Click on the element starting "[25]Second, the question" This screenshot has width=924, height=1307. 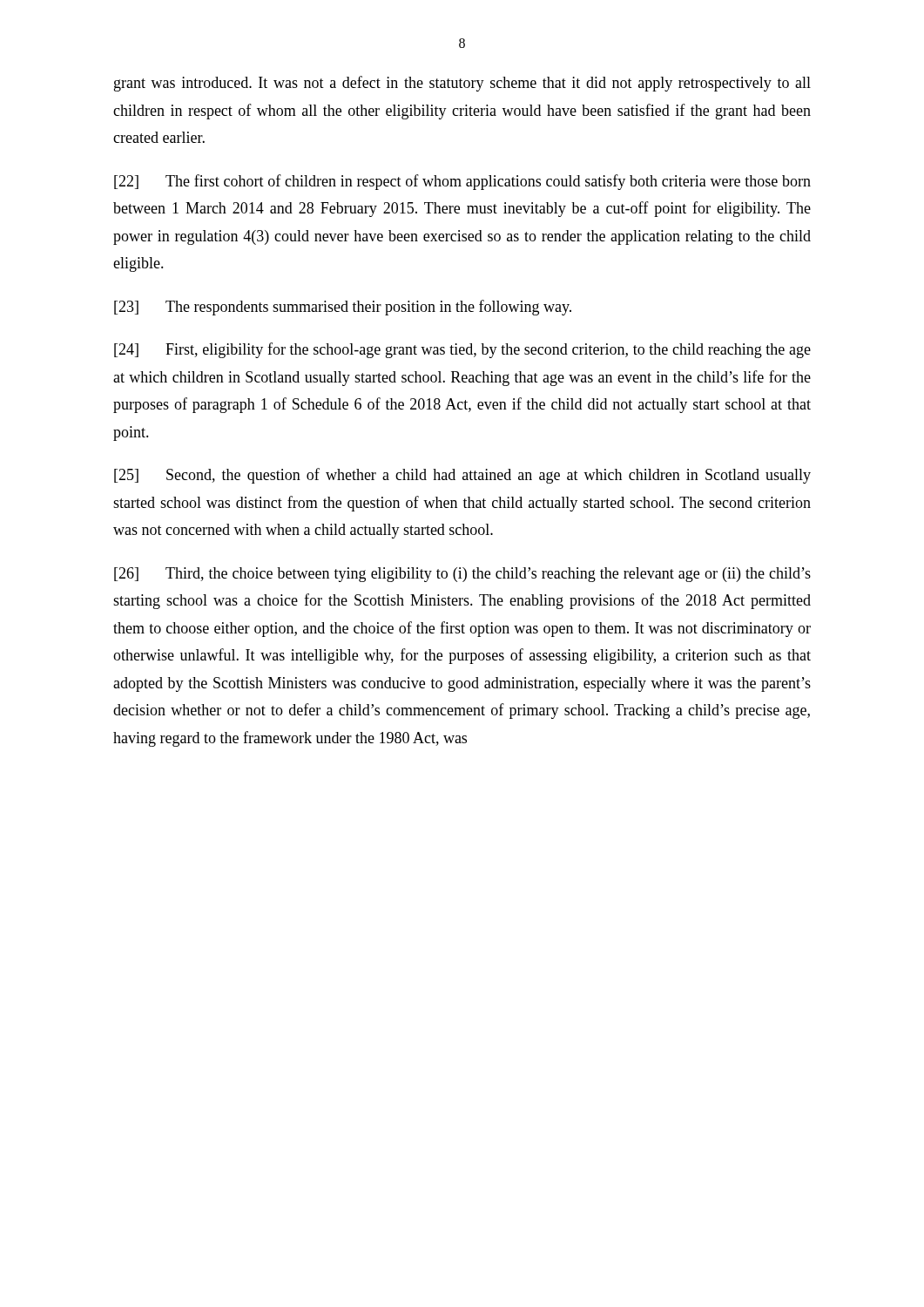coord(462,500)
